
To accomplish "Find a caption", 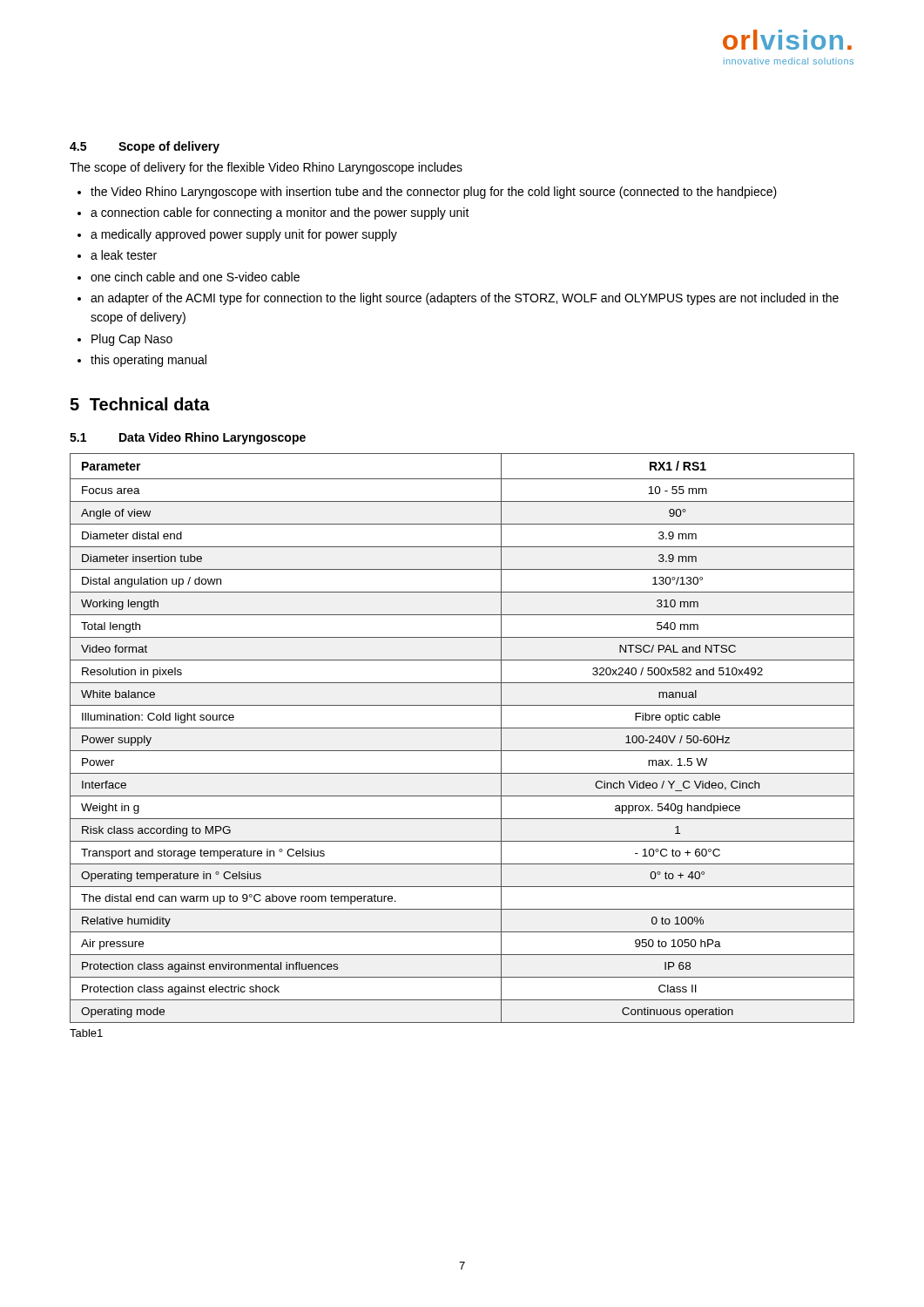I will pyautogui.click(x=86, y=1033).
